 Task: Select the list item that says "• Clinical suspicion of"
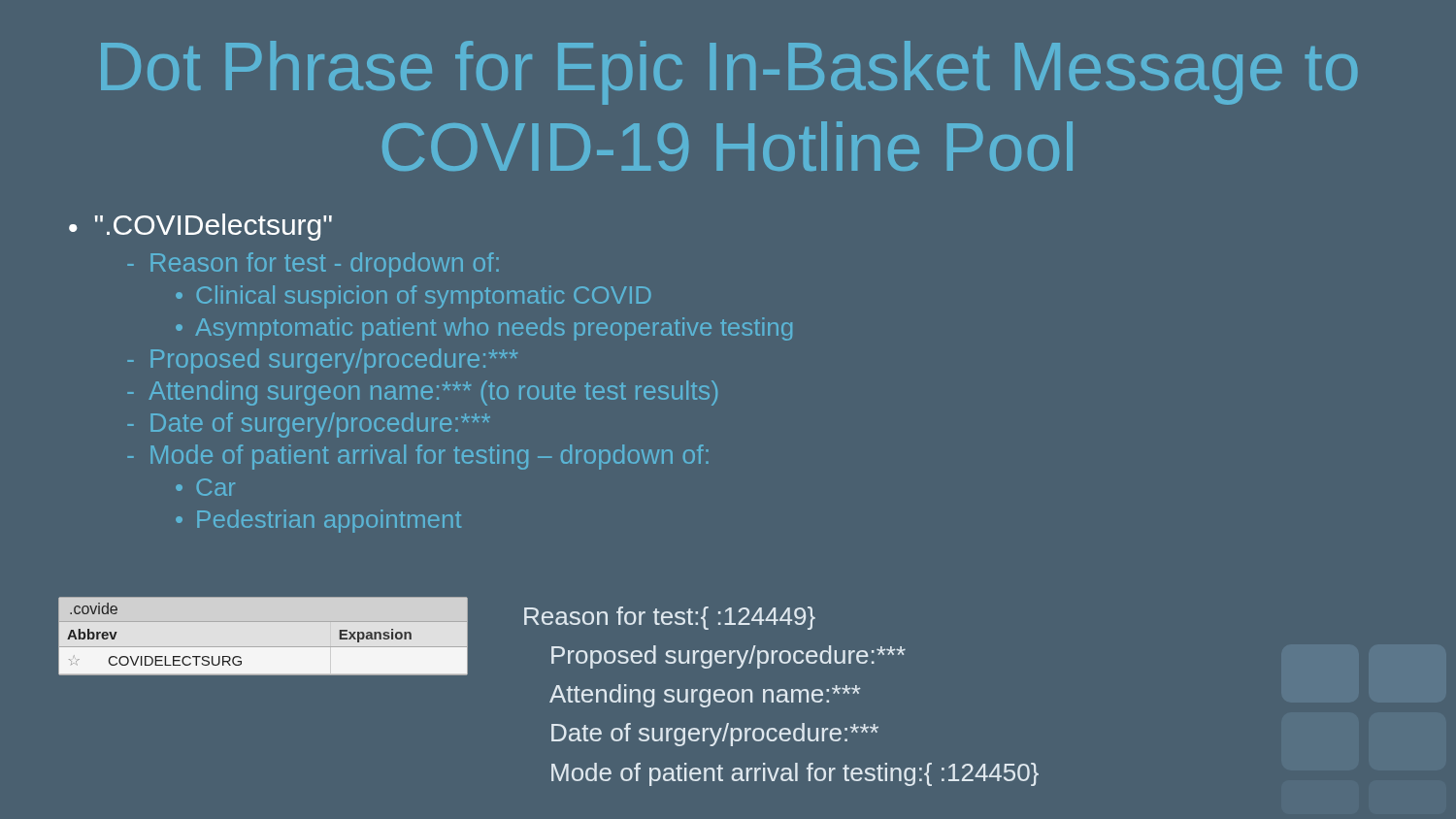tap(414, 296)
